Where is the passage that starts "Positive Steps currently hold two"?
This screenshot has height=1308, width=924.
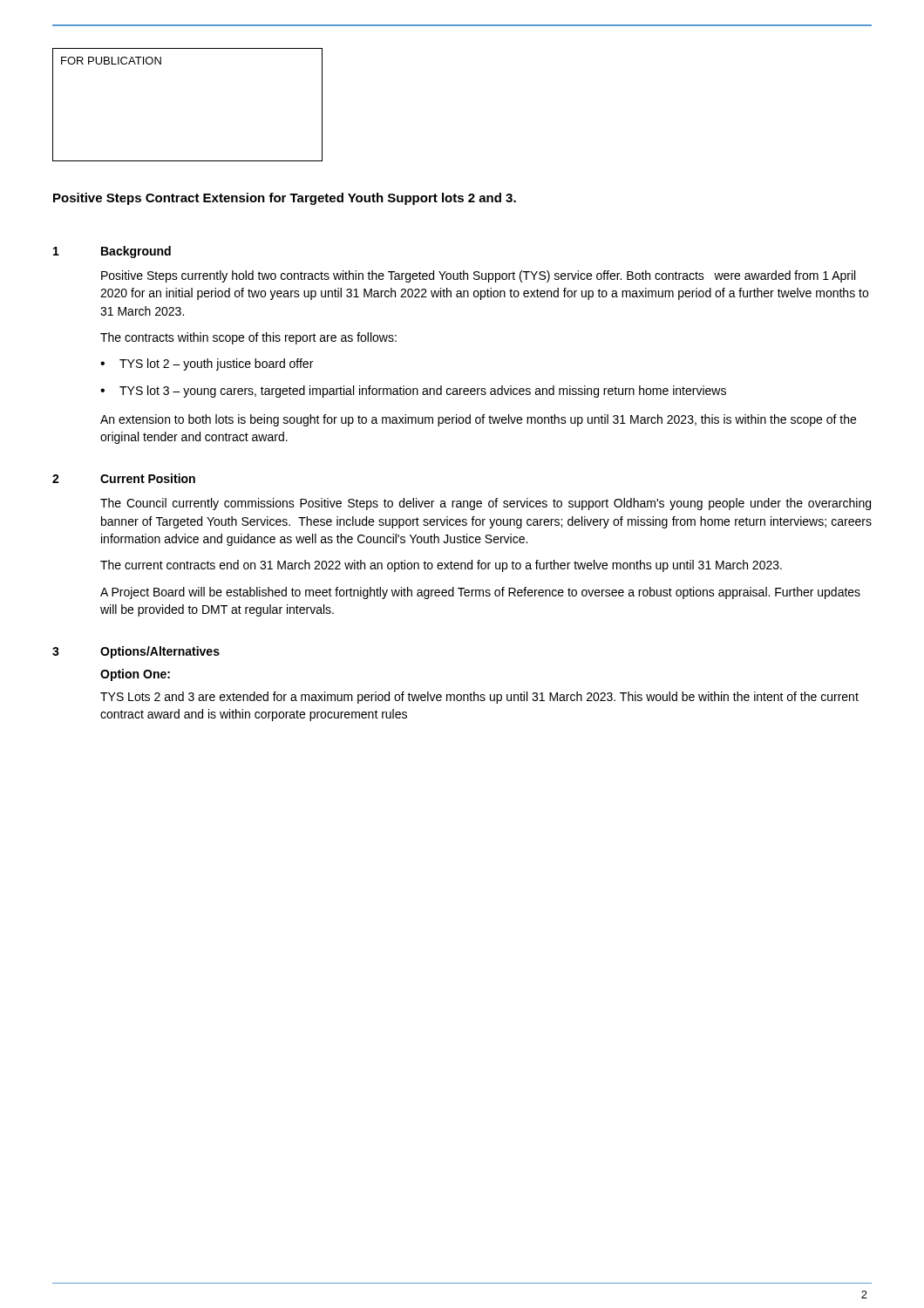coord(486,293)
